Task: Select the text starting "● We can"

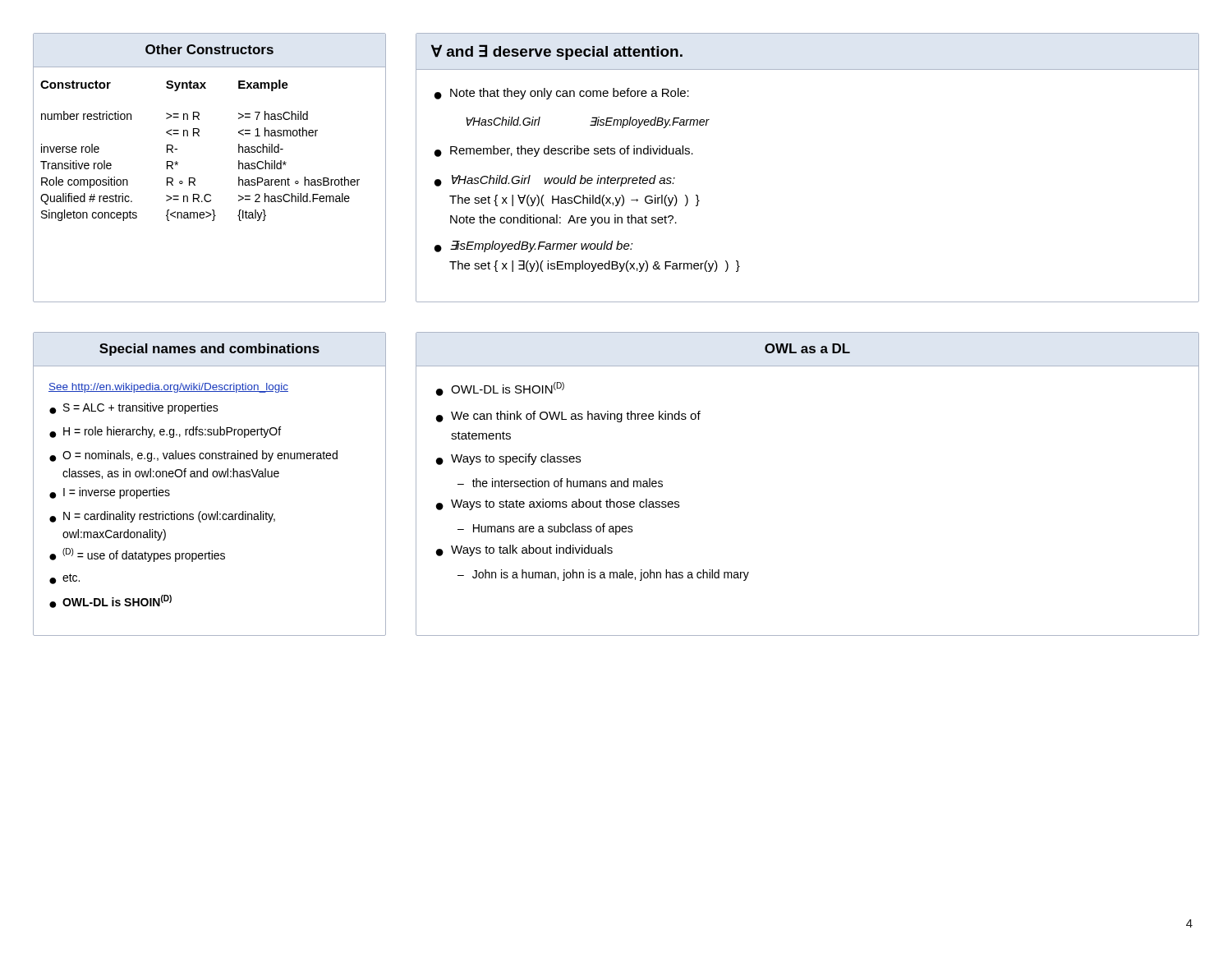Action: (567, 425)
